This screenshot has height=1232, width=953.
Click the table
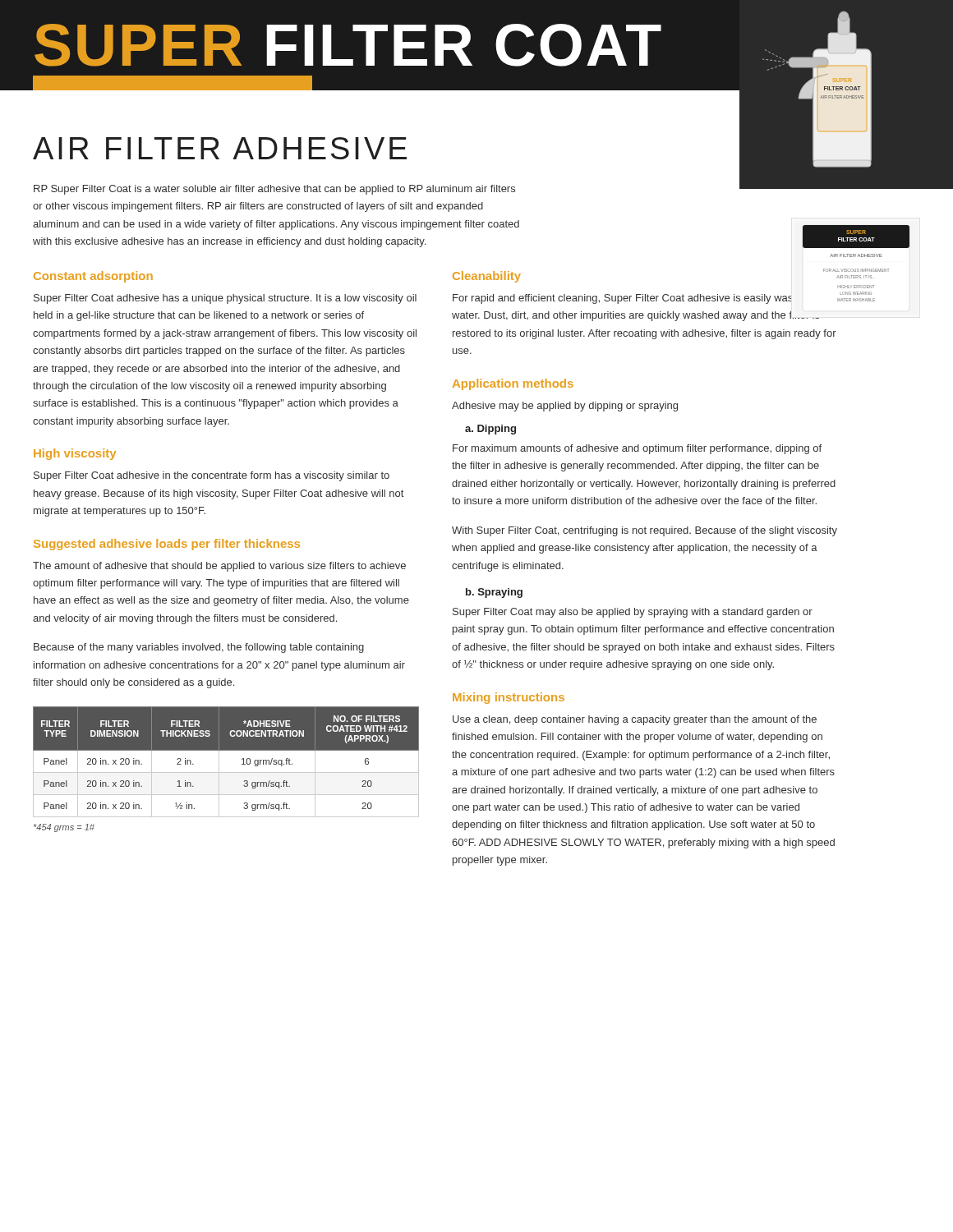point(226,769)
